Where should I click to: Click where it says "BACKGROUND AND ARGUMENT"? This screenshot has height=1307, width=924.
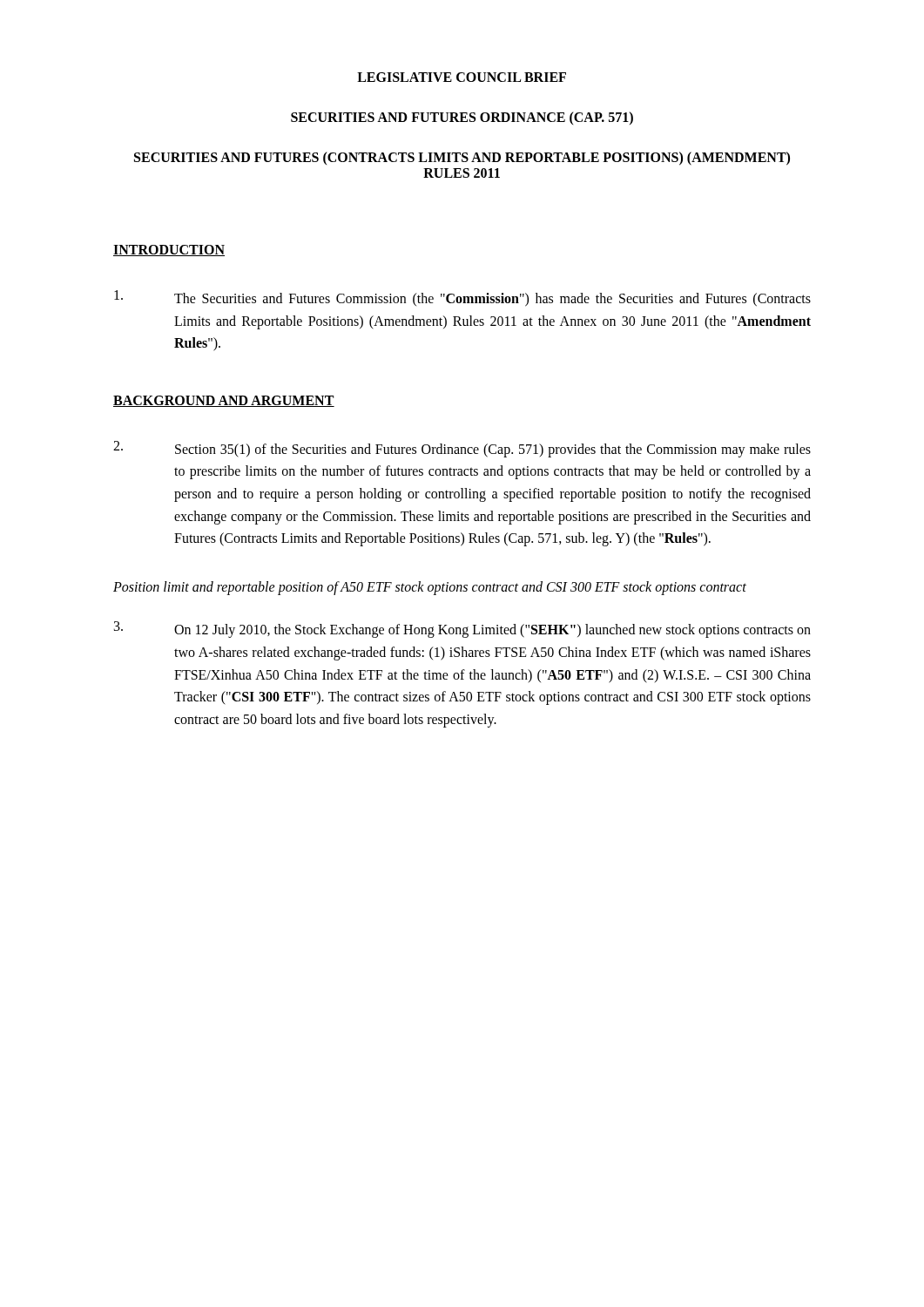[x=224, y=400]
